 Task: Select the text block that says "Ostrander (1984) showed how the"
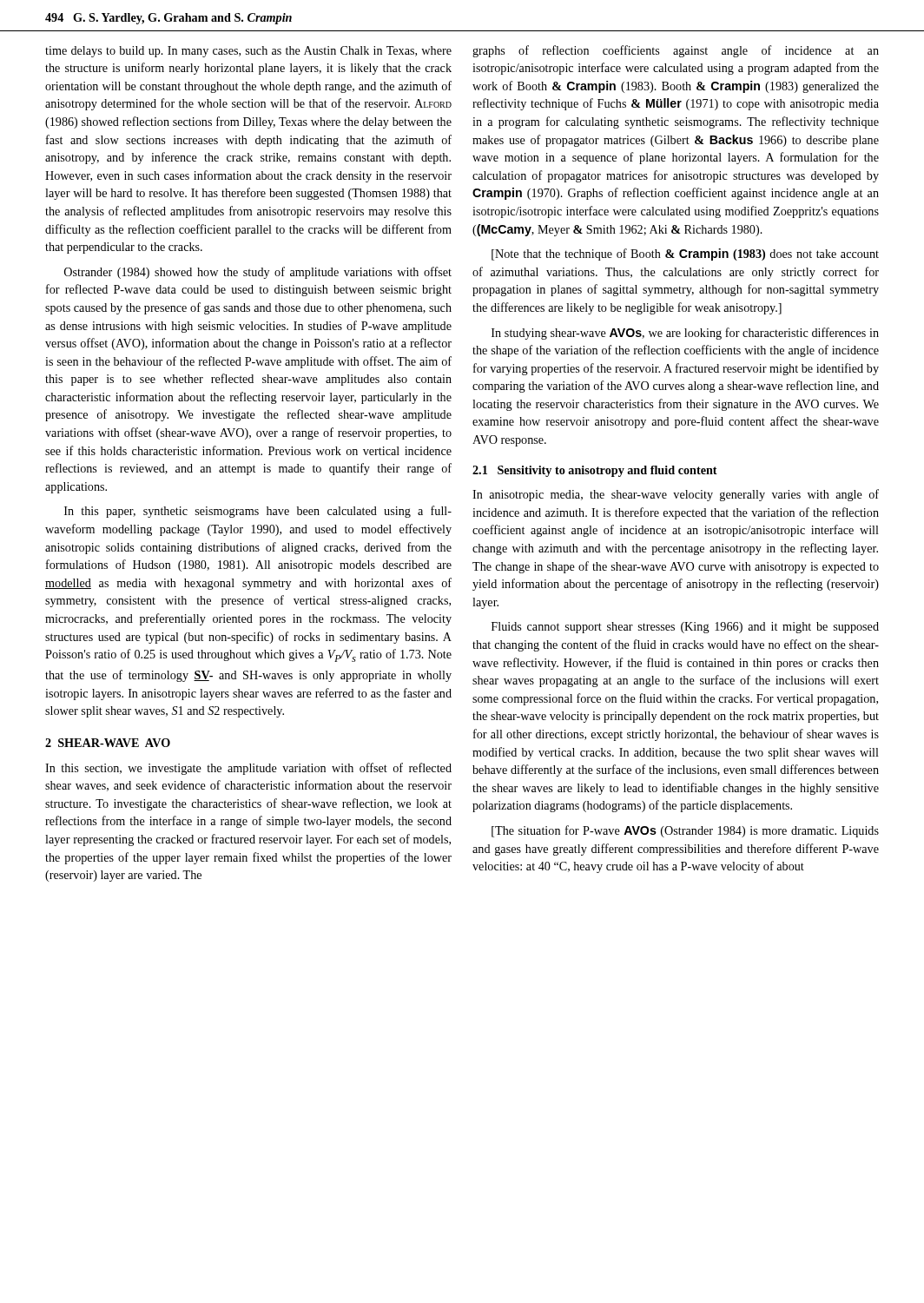[248, 379]
